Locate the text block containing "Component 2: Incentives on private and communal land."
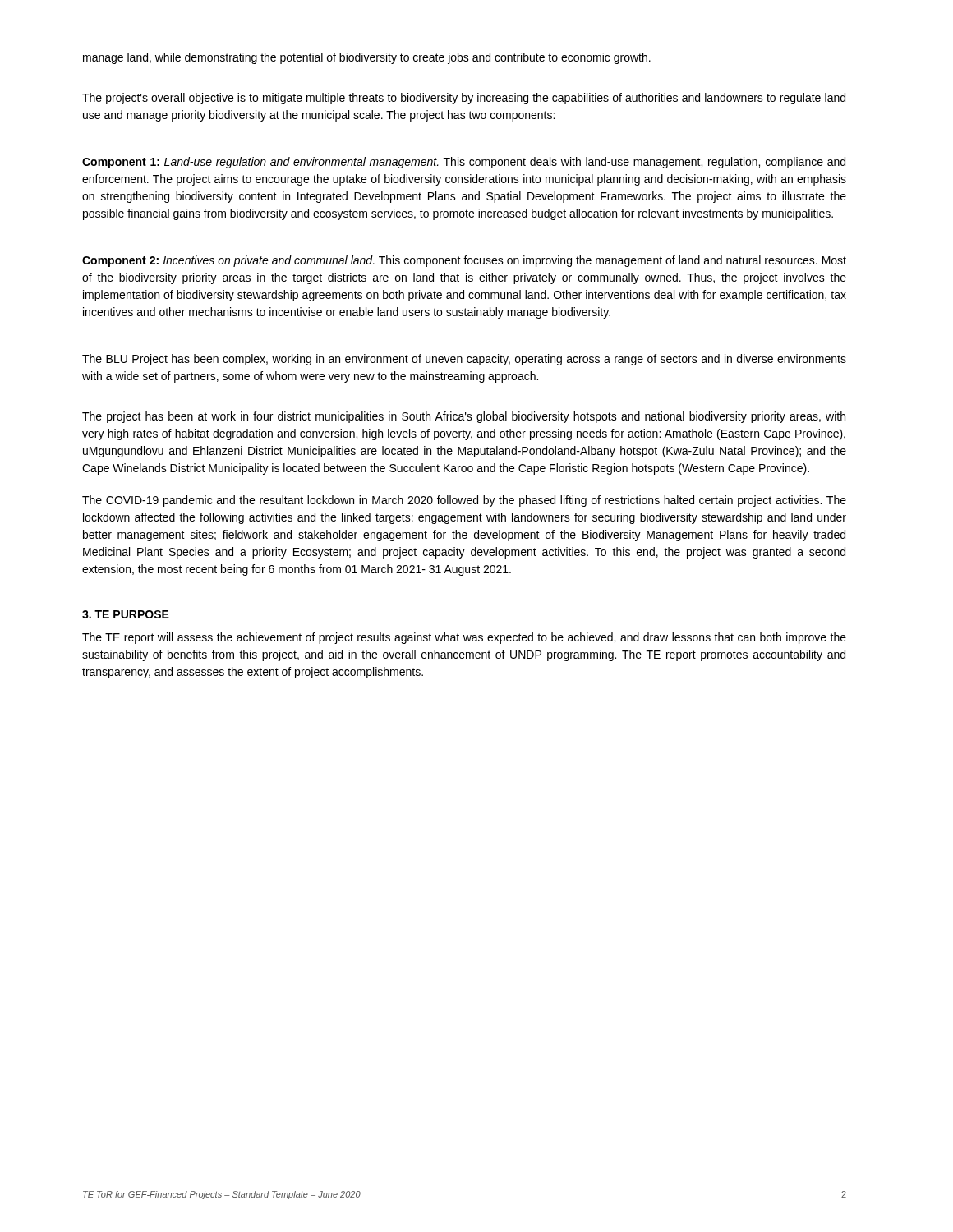Viewport: 953px width, 1232px height. [x=464, y=286]
